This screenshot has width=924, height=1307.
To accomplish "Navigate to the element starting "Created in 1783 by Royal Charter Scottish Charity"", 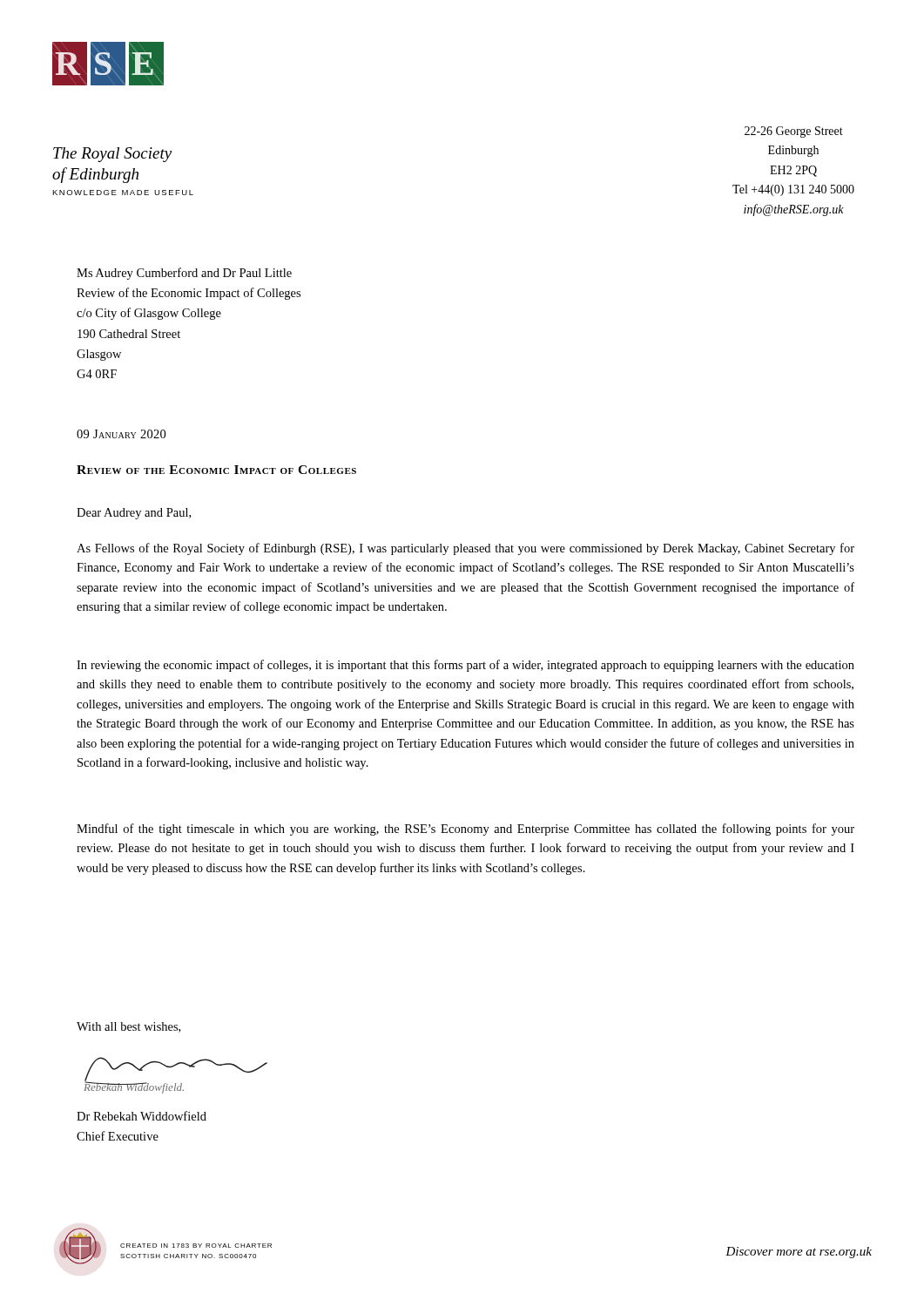I will pyautogui.click(x=197, y=1251).
